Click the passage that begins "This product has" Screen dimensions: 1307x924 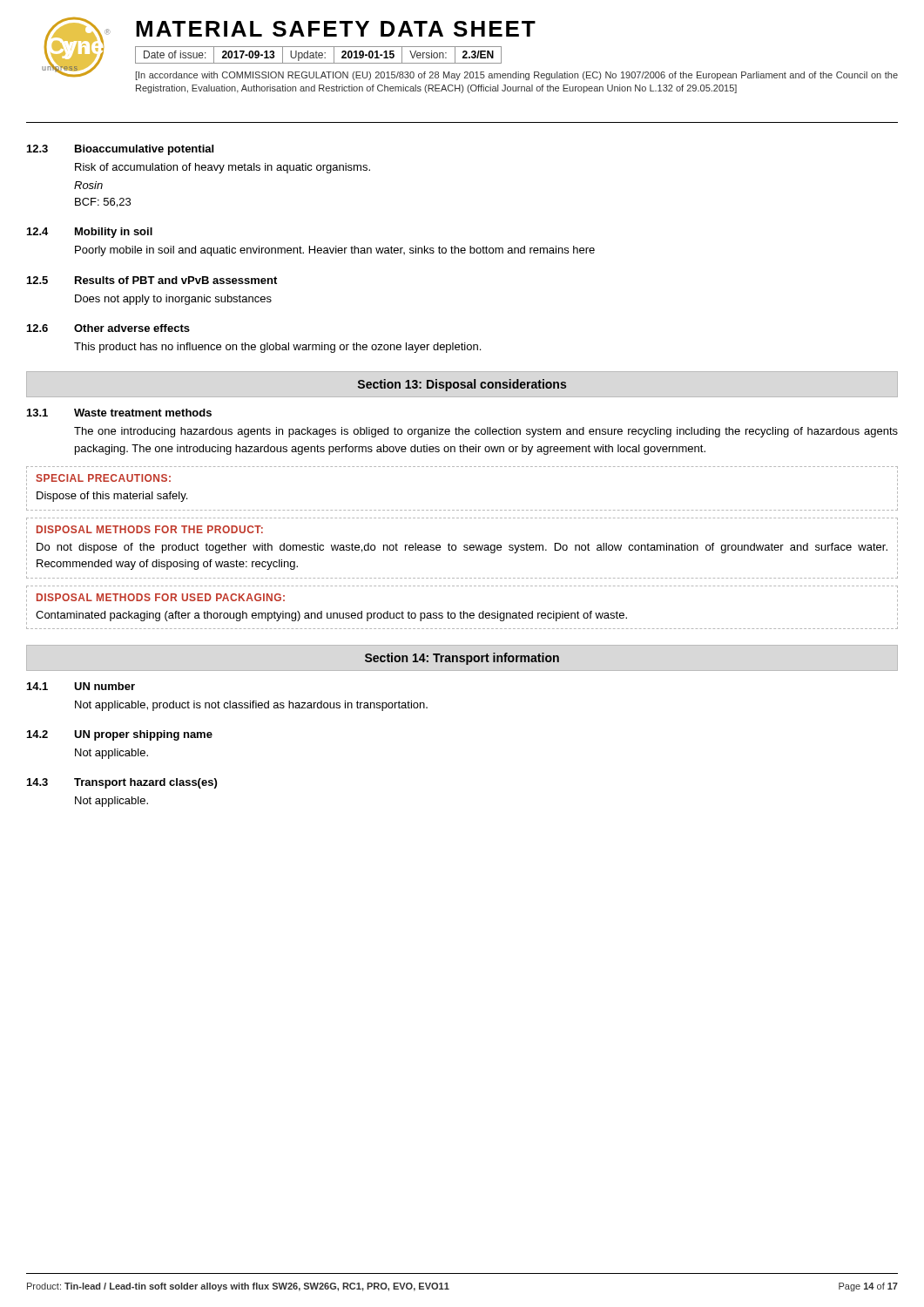pyautogui.click(x=278, y=346)
